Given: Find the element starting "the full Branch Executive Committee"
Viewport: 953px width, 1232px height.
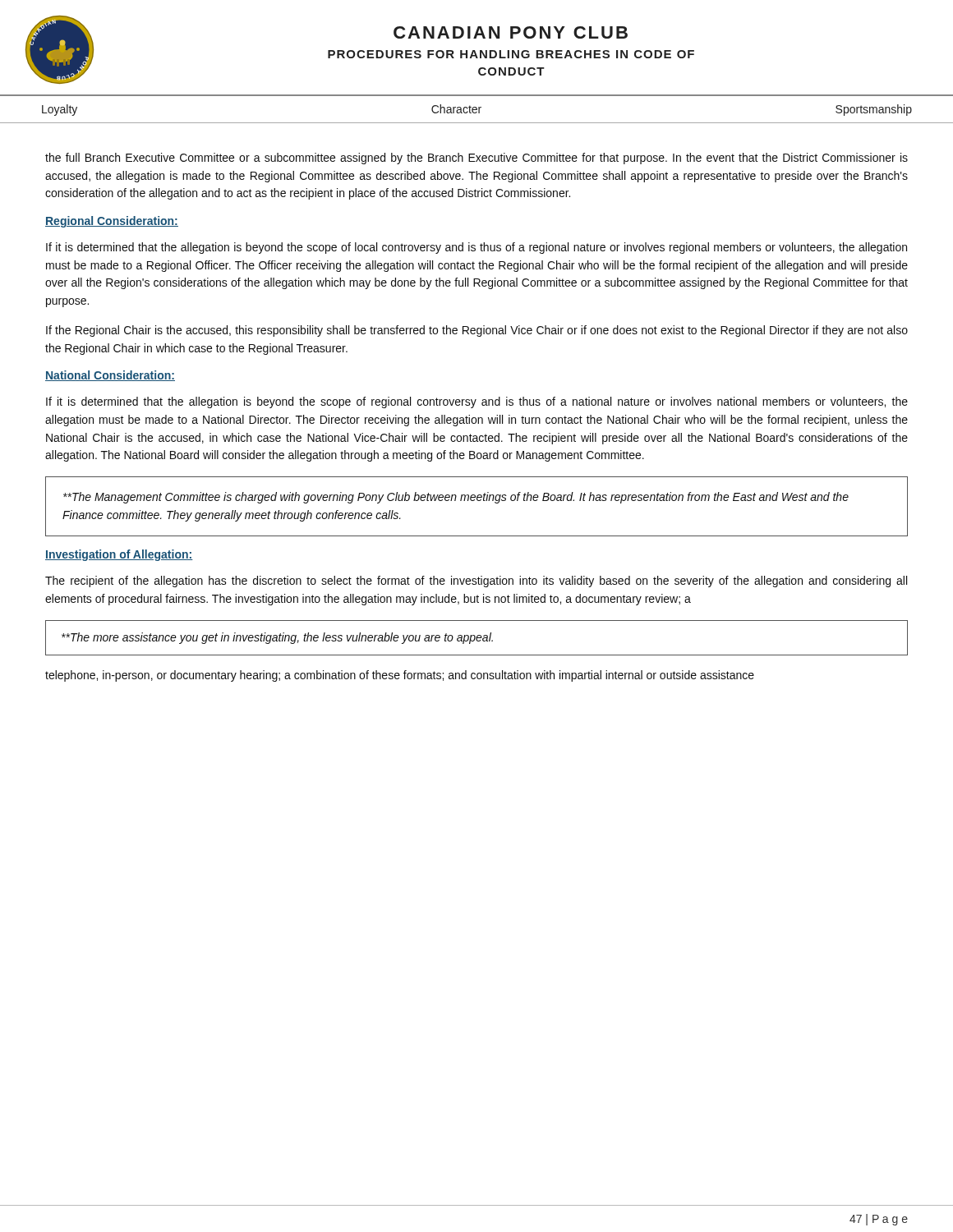Looking at the screenshot, I should point(476,176).
